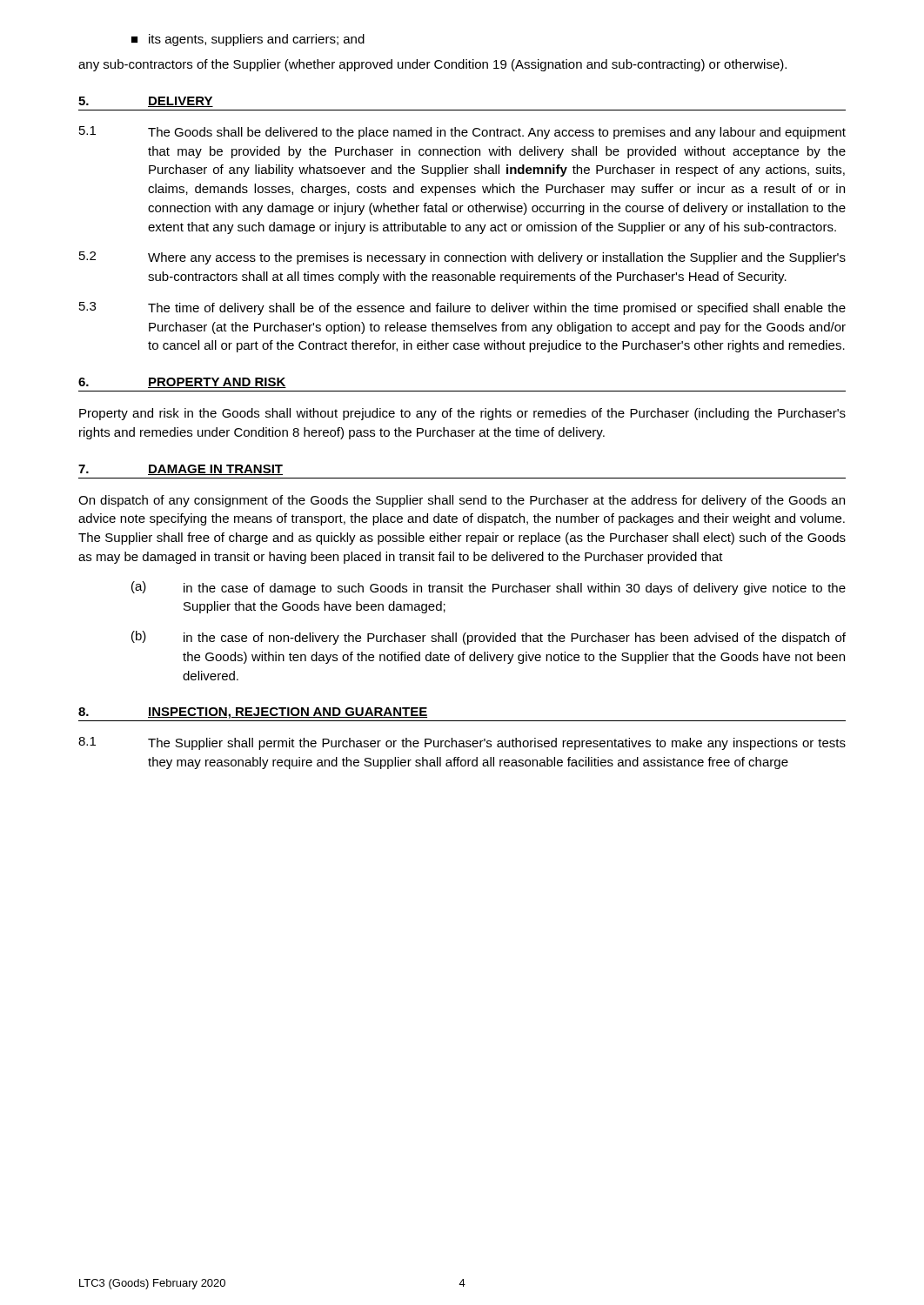924x1305 pixels.
Task: Navigate to the block starting "■ its agents, suppliers and carriers; and"
Action: (x=248, y=40)
